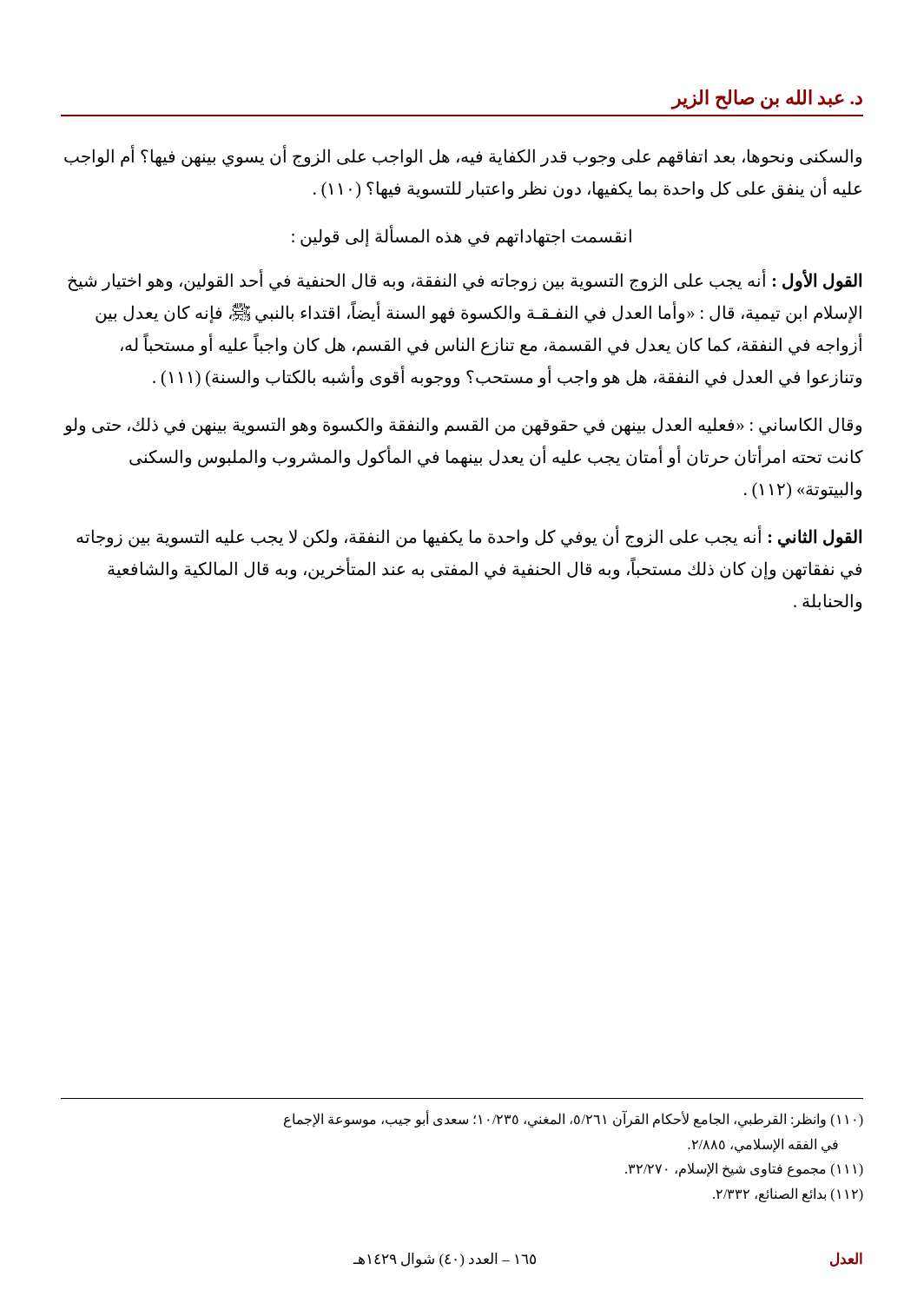Click on the text block that reads "القول الثاني : أنه يجب"
The height and width of the screenshot is (1303, 924).
(470, 569)
